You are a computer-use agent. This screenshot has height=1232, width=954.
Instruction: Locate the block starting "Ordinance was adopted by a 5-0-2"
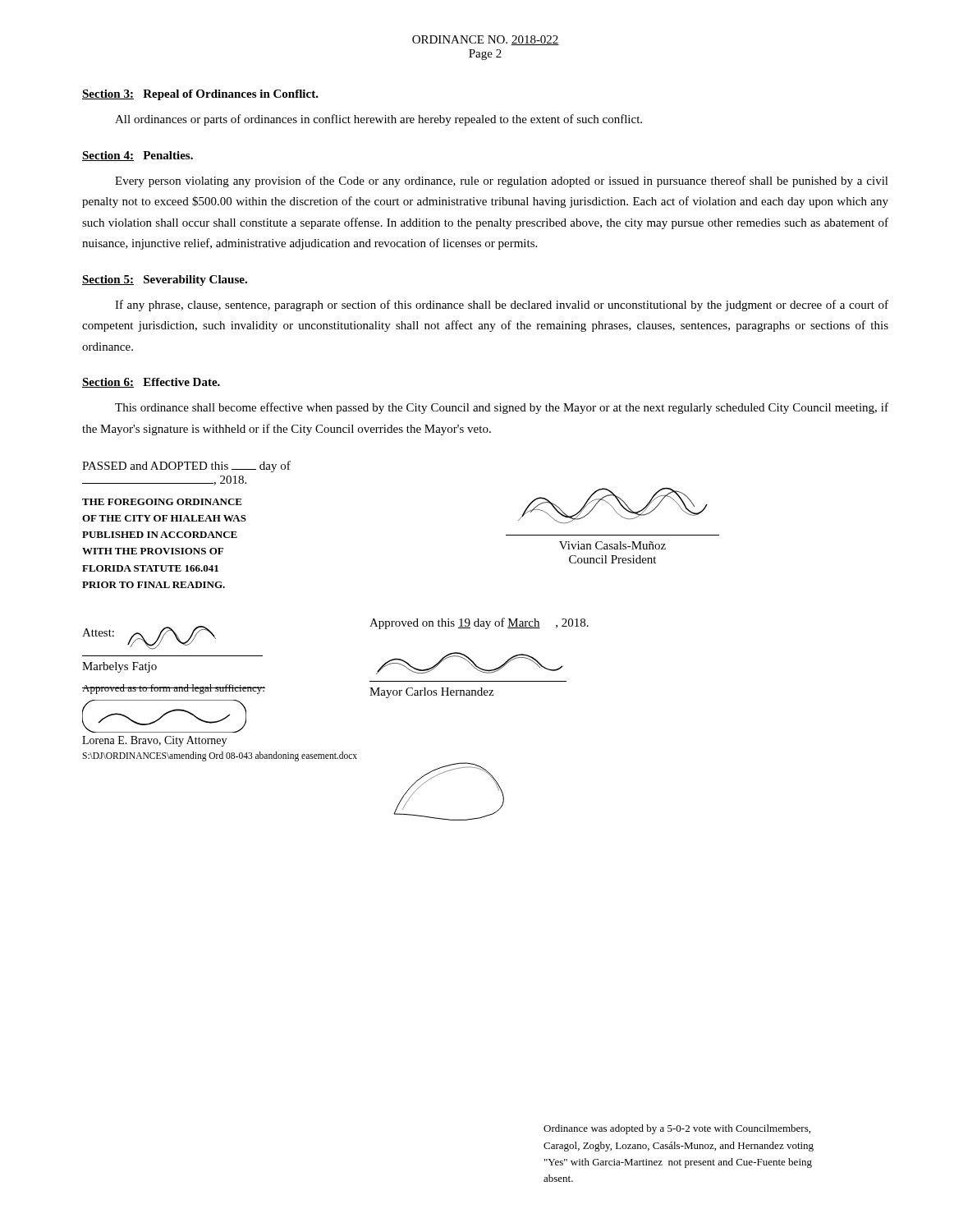679,1153
